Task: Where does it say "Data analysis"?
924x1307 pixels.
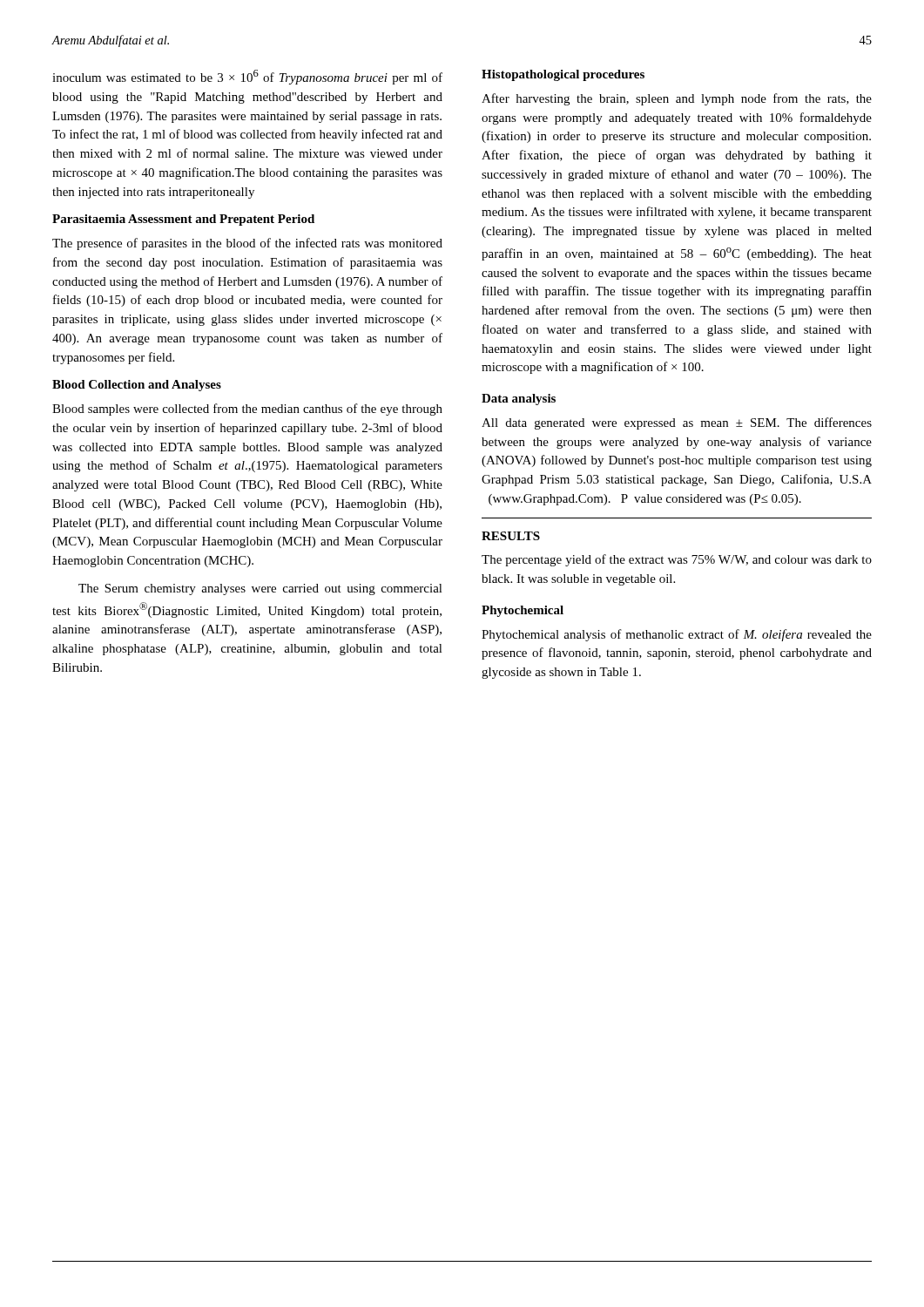Action: tap(519, 398)
